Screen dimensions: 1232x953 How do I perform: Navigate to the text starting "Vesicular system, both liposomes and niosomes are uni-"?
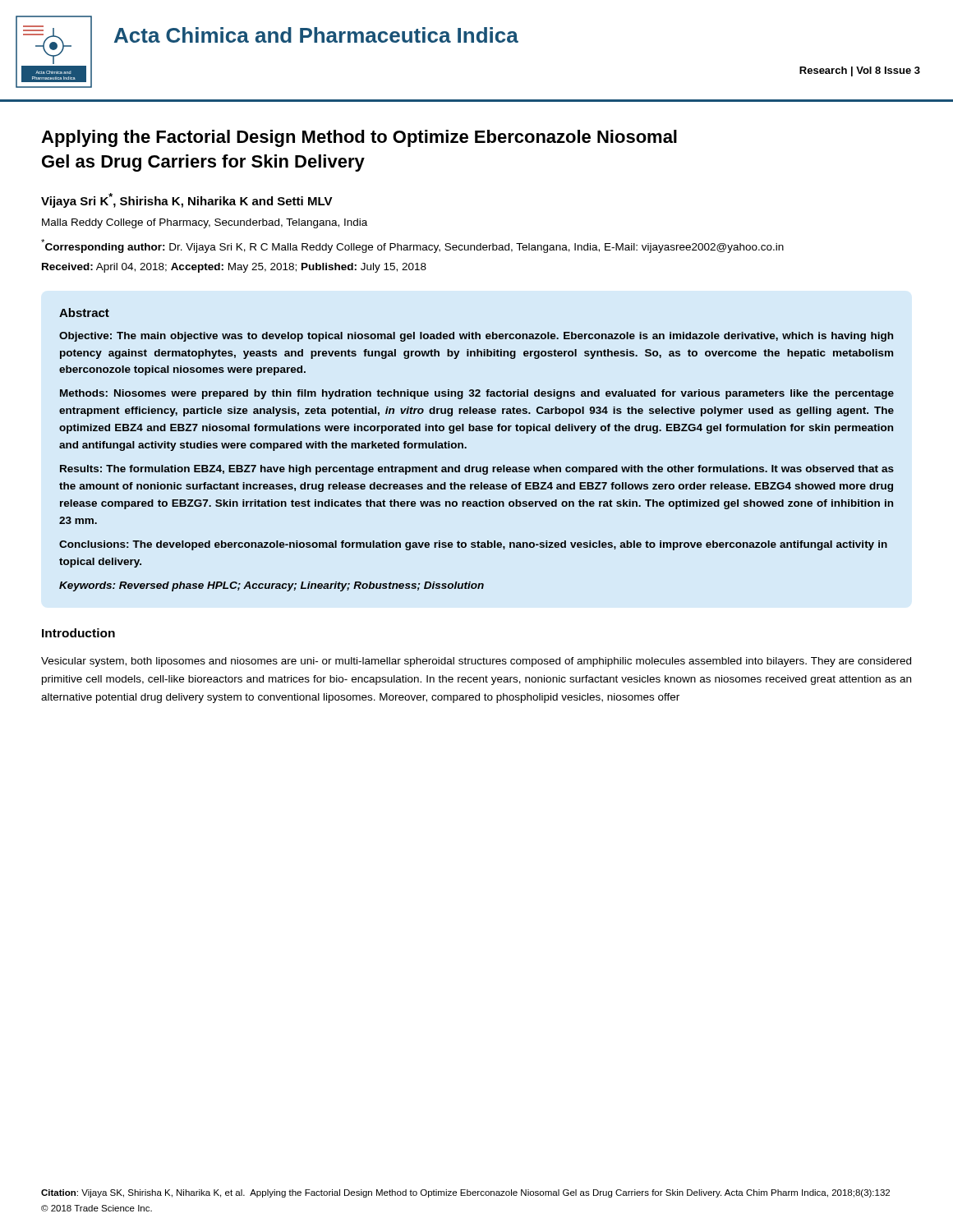[x=476, y=679]
